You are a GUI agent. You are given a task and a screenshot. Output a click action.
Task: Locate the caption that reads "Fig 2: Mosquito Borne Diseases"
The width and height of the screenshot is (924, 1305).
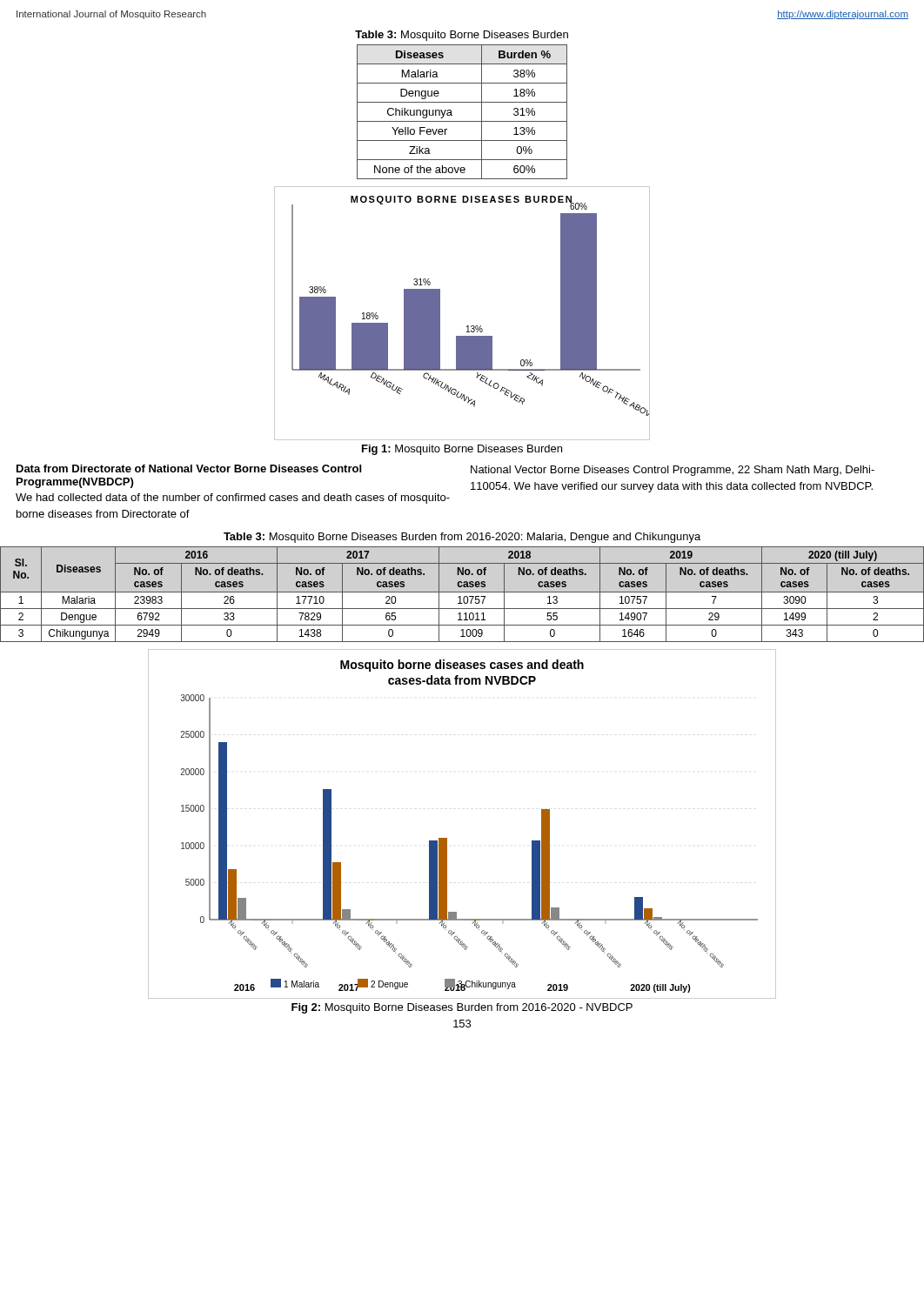[x=462, y=1007]
